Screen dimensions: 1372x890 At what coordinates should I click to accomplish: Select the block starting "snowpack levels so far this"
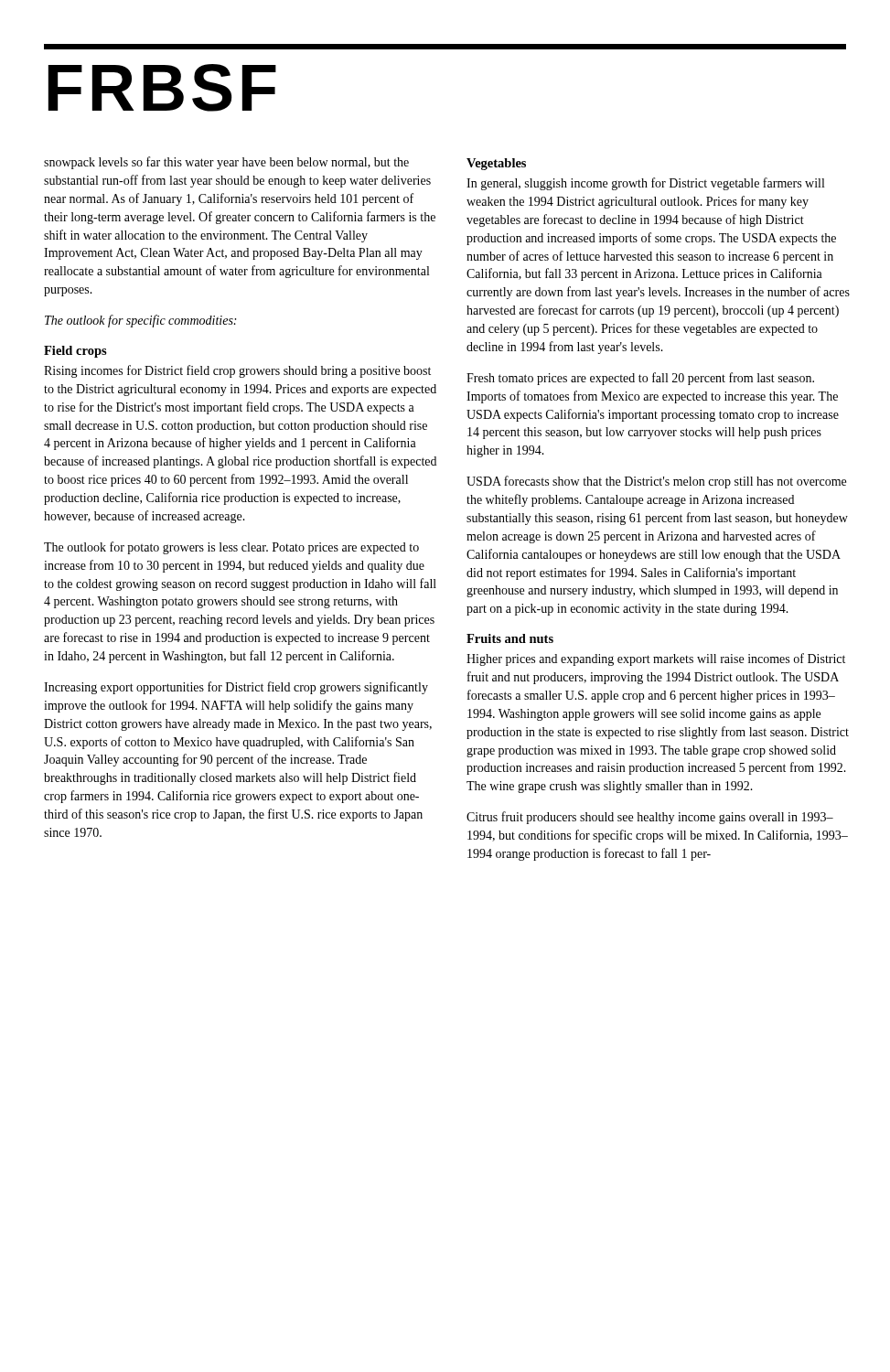(x=240, y=226)
